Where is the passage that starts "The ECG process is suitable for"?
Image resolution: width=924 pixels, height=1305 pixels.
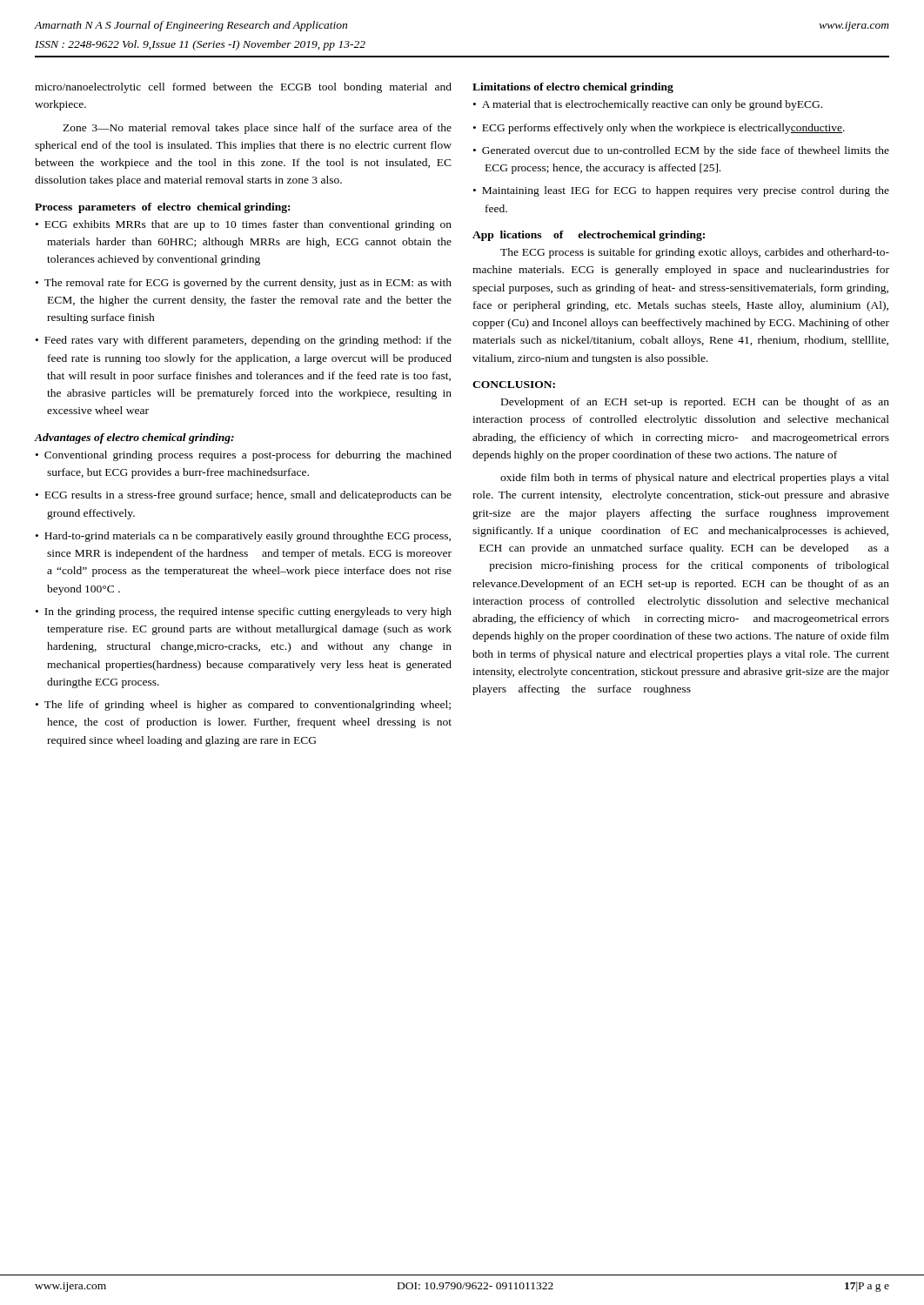[x=681, y=305]
